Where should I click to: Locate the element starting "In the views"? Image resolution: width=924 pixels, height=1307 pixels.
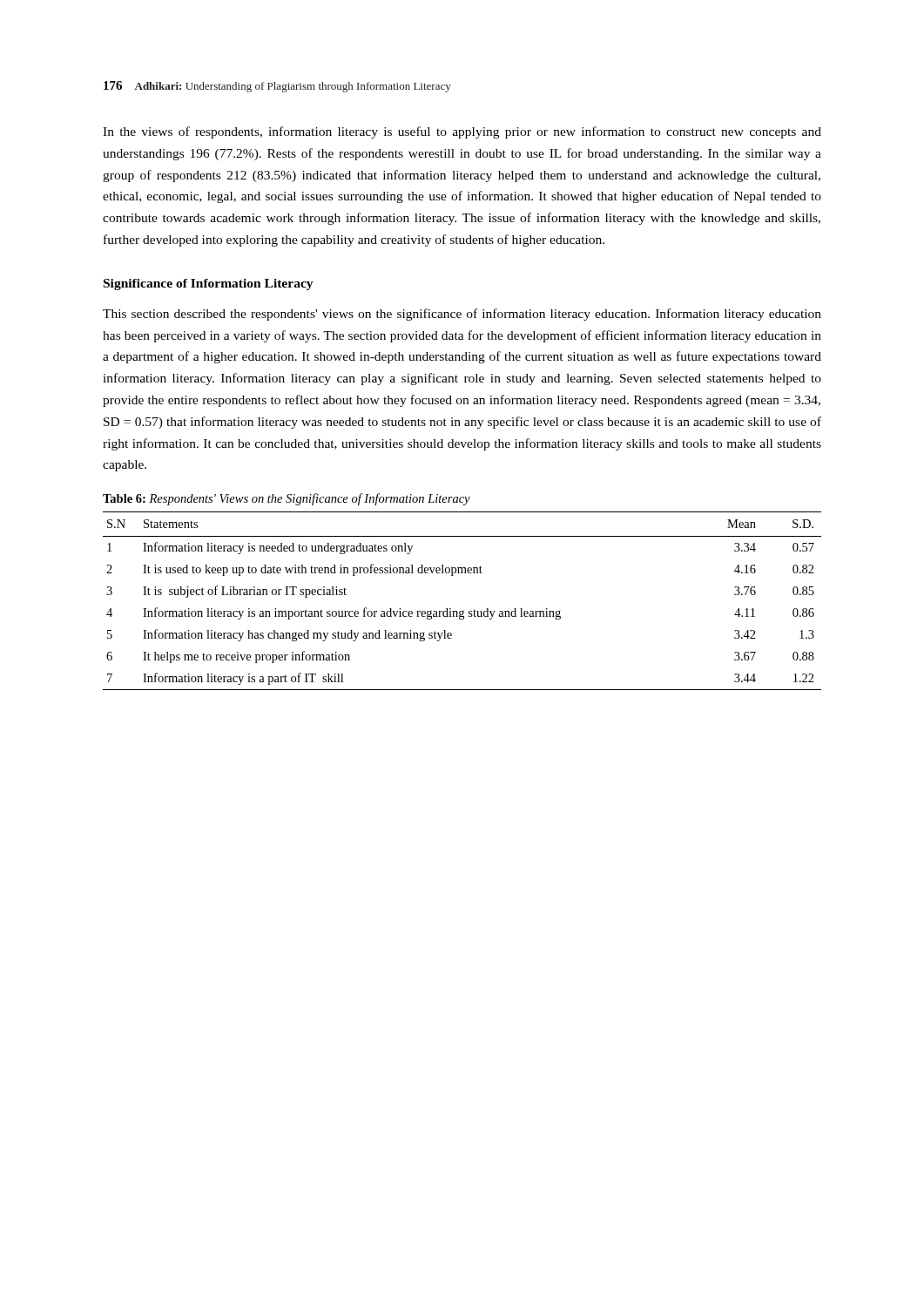(462, 185)
